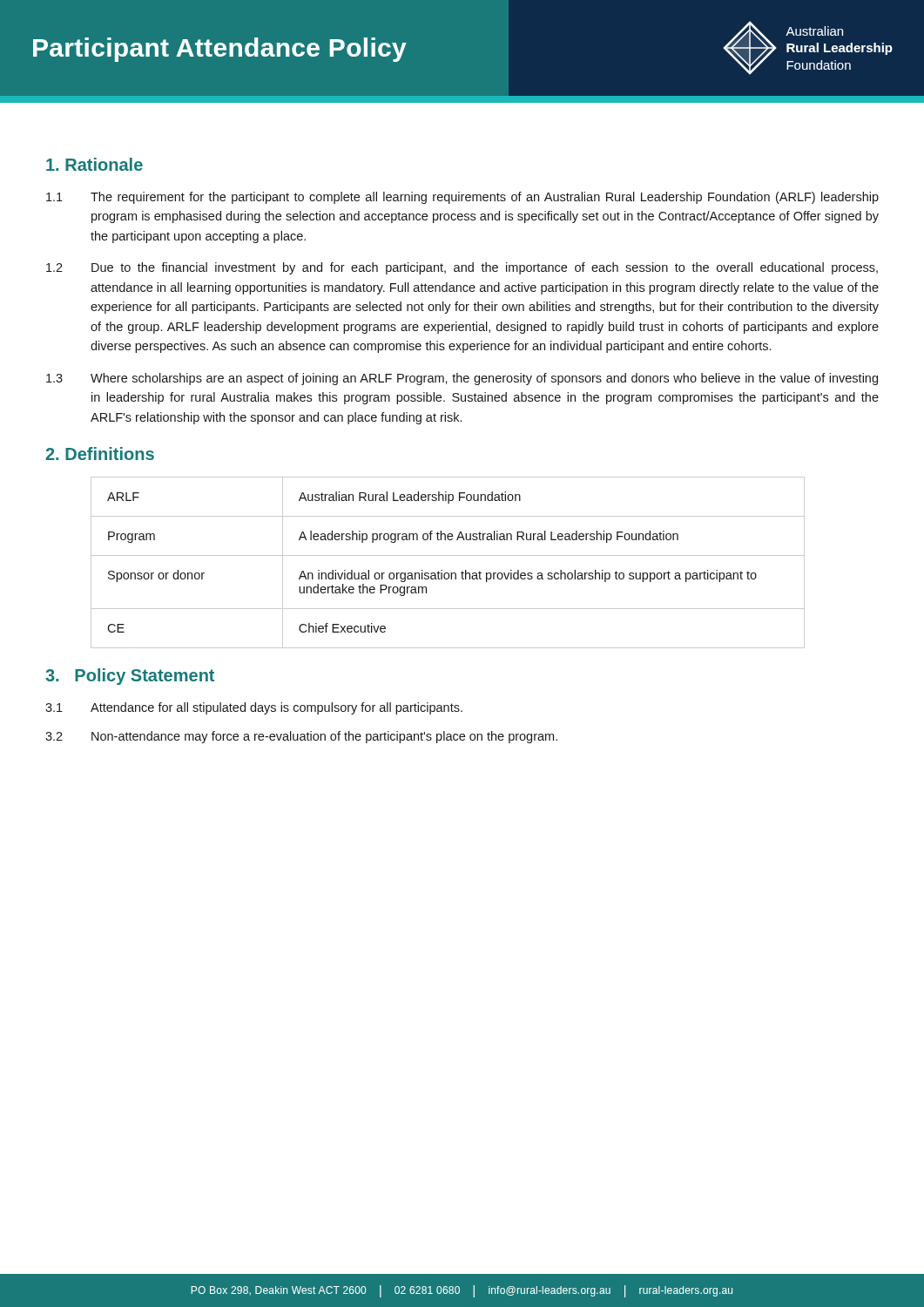
Task: Click on the text block starting "1. Rationale"
Action: click(94, 165)
